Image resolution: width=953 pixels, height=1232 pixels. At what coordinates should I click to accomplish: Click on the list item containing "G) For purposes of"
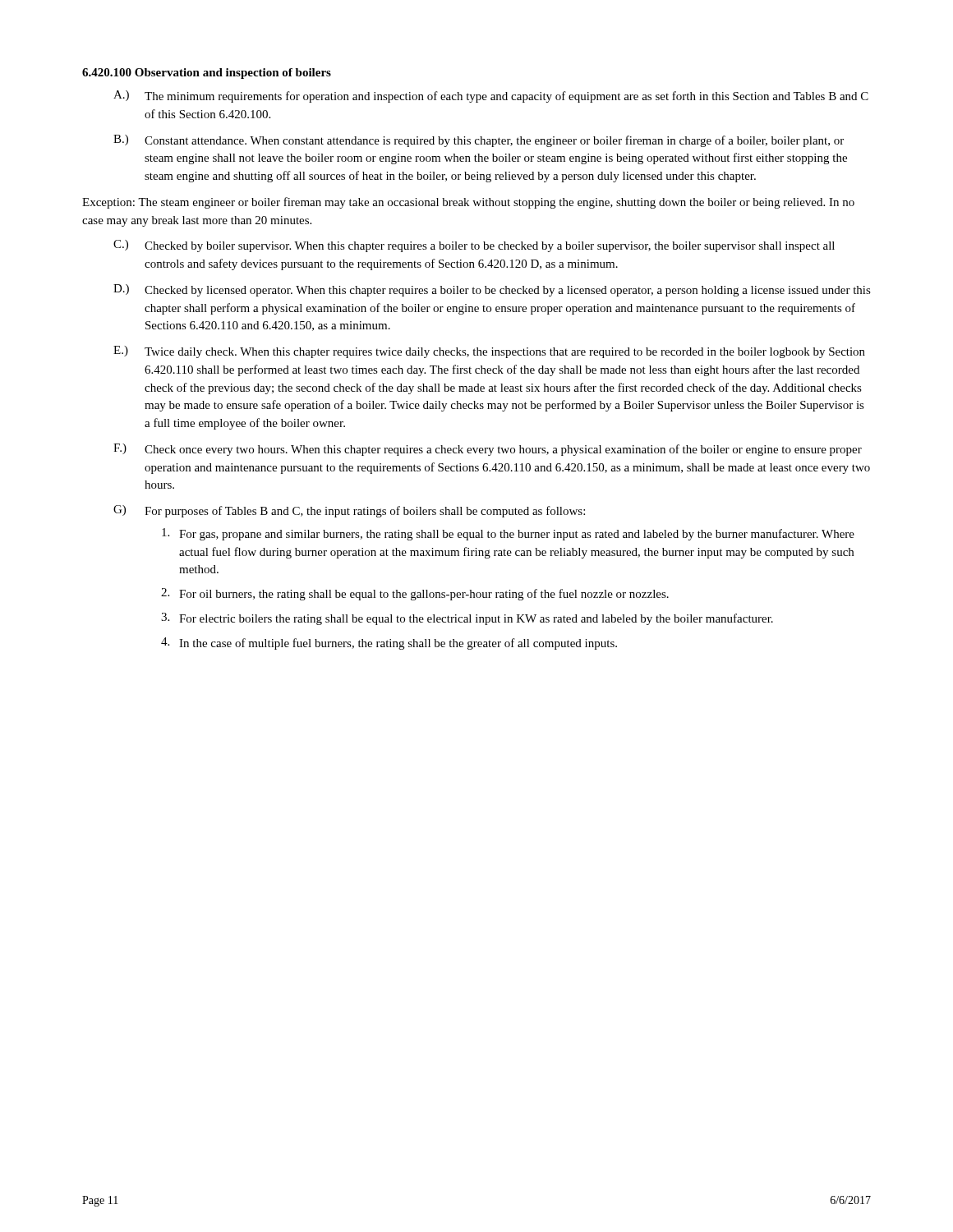click(x=492, y=581)
